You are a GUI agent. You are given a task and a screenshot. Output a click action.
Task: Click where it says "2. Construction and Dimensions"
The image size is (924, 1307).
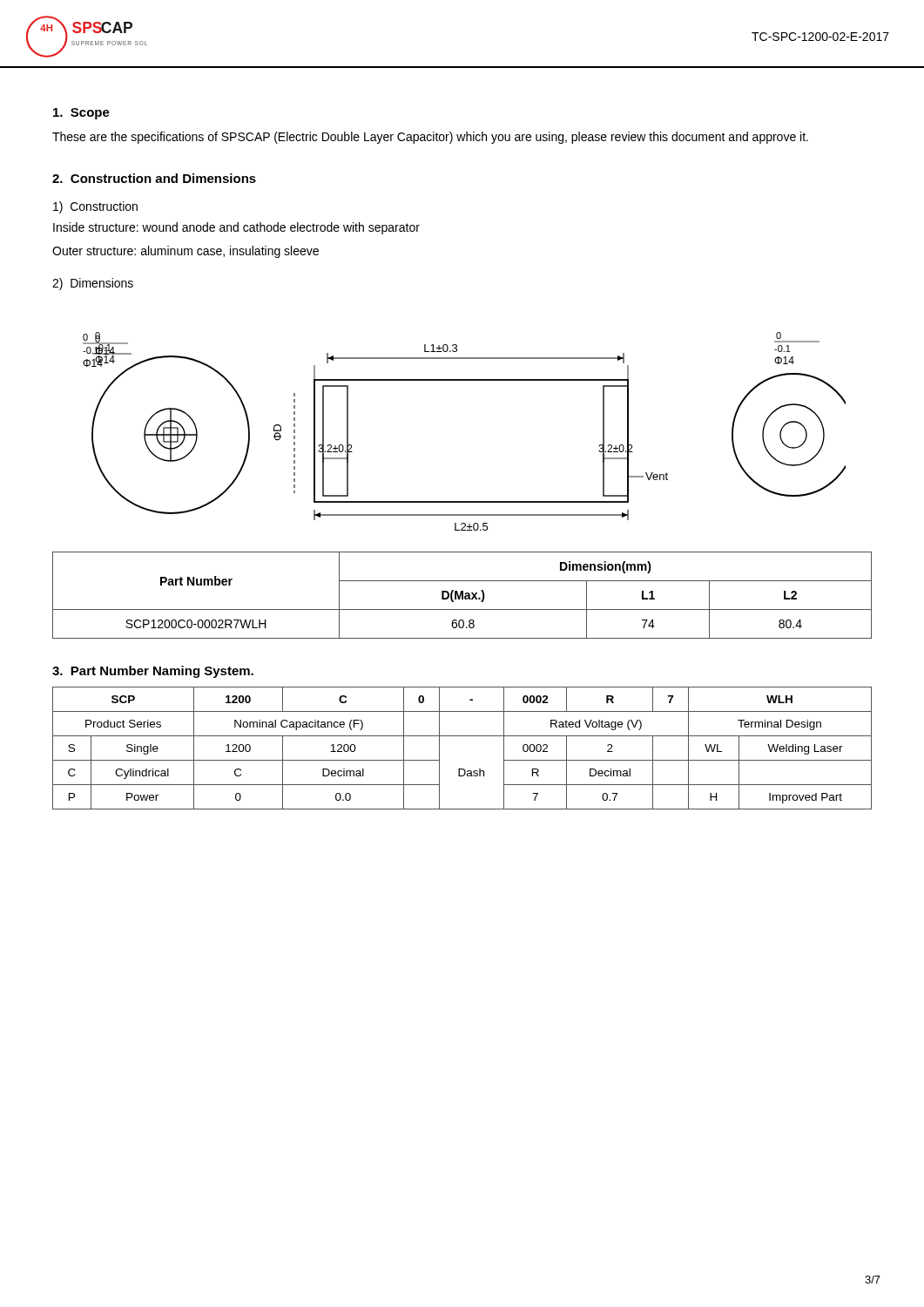click(x=154, y=178)
